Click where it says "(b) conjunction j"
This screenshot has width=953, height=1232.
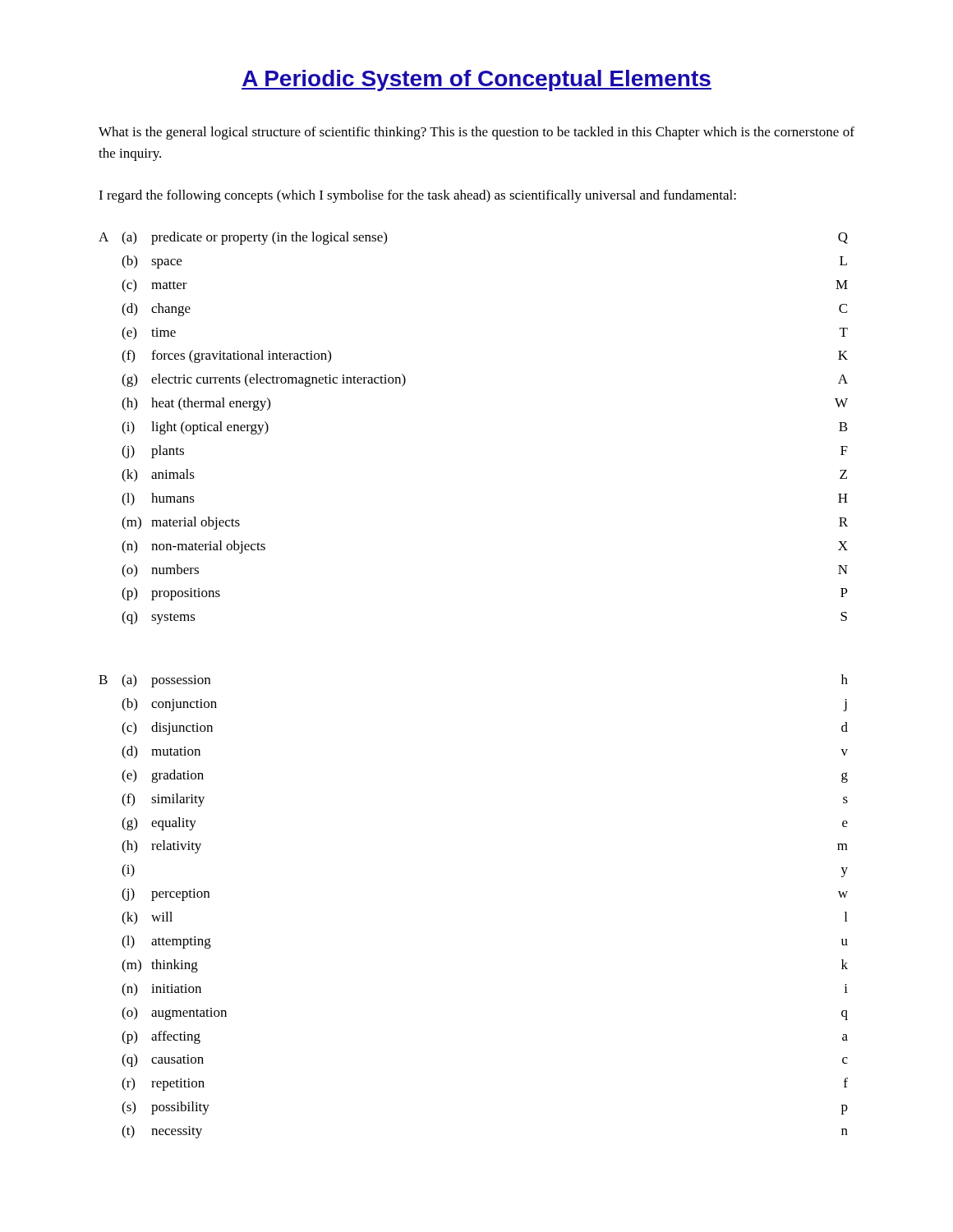pos(181,704)
